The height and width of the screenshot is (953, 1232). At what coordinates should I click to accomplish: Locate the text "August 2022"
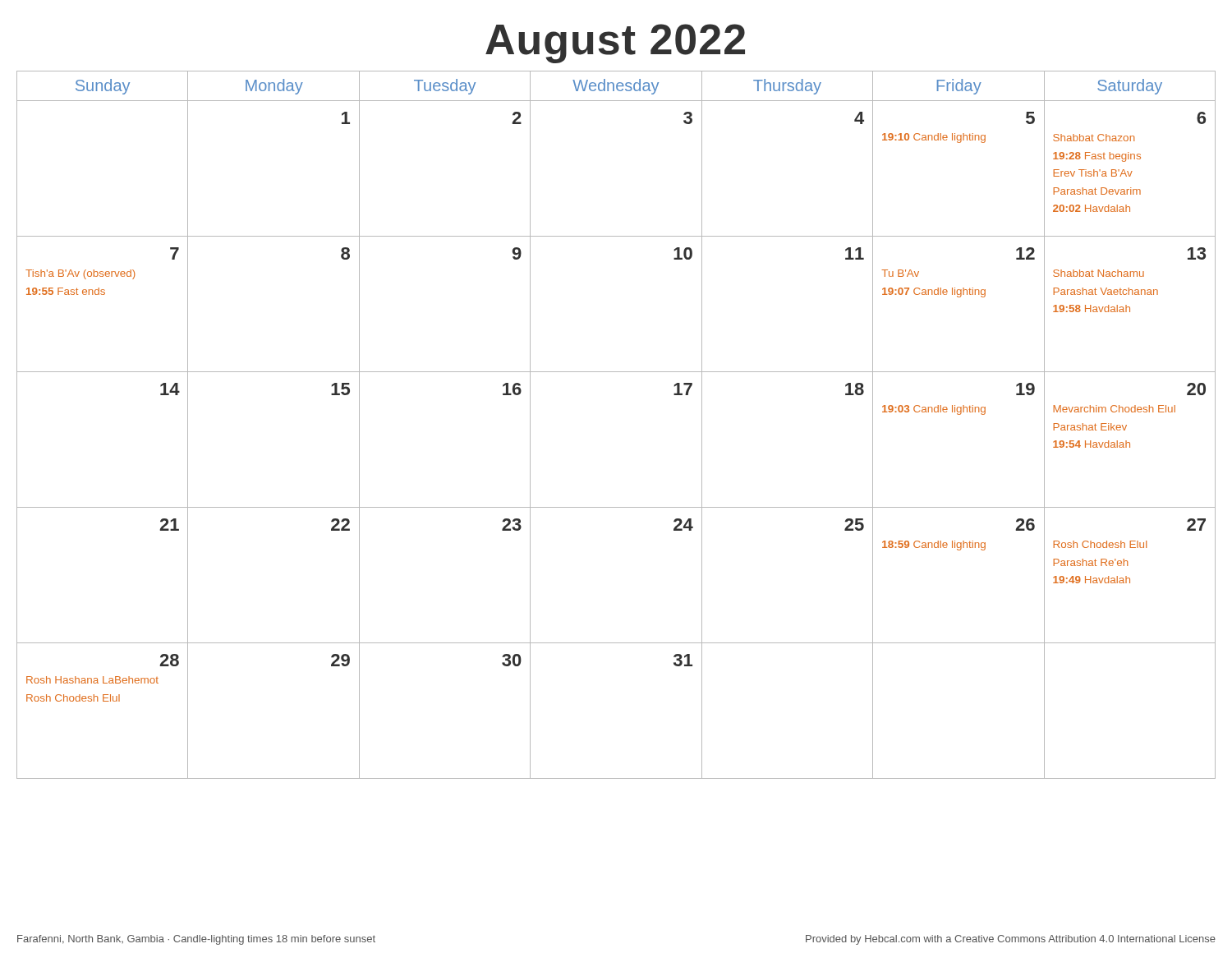pyautogui.click(x=616, y=39)
